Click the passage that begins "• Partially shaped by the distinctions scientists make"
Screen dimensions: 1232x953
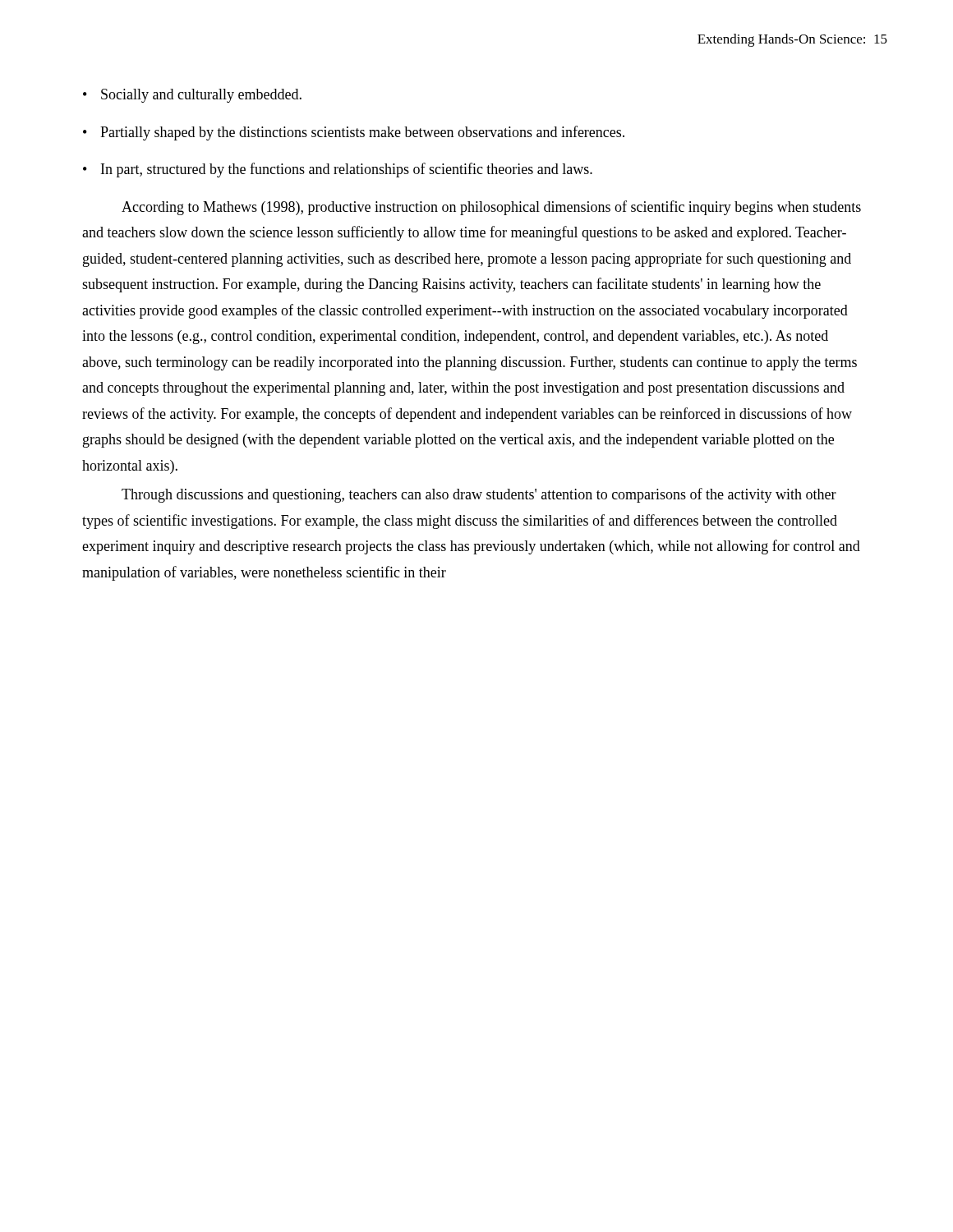tap(476, 132)
